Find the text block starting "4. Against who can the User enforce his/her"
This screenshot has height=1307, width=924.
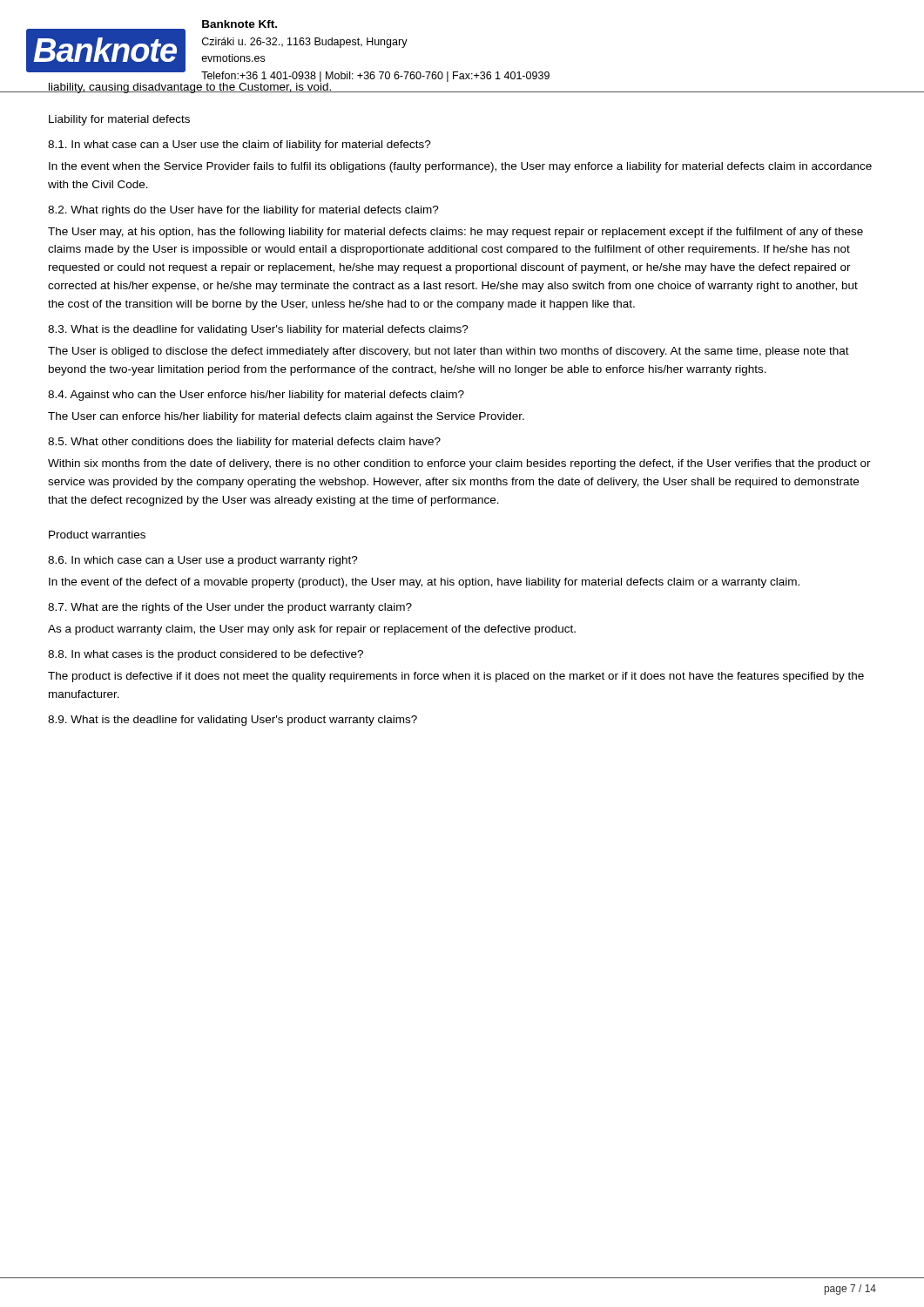(256, 394)
